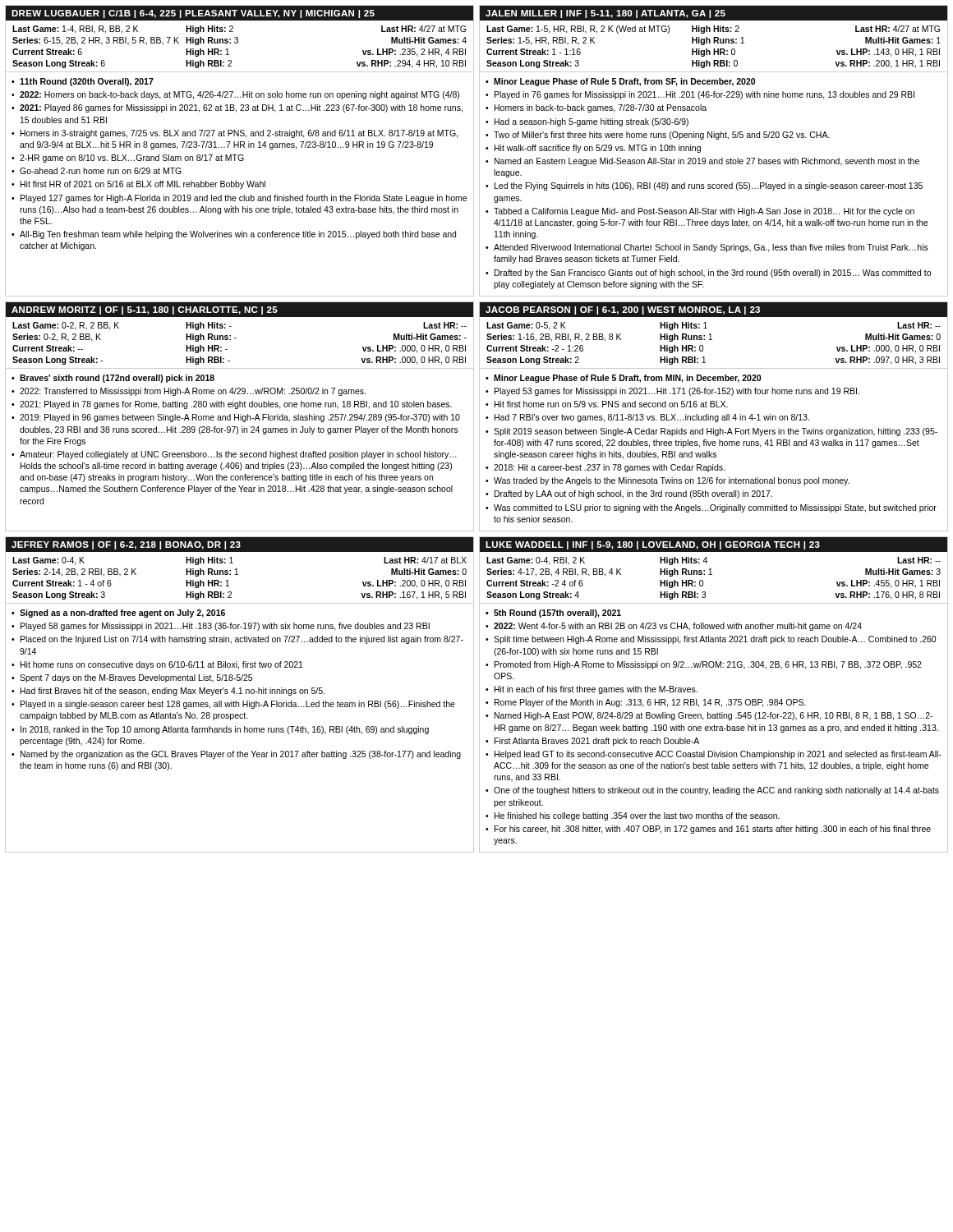Click the passage that begins "Helped lead GT to its second-consecutive ACC Coastal"
This screenshot has height=1232, width=953.
click(x=718, y=766)
